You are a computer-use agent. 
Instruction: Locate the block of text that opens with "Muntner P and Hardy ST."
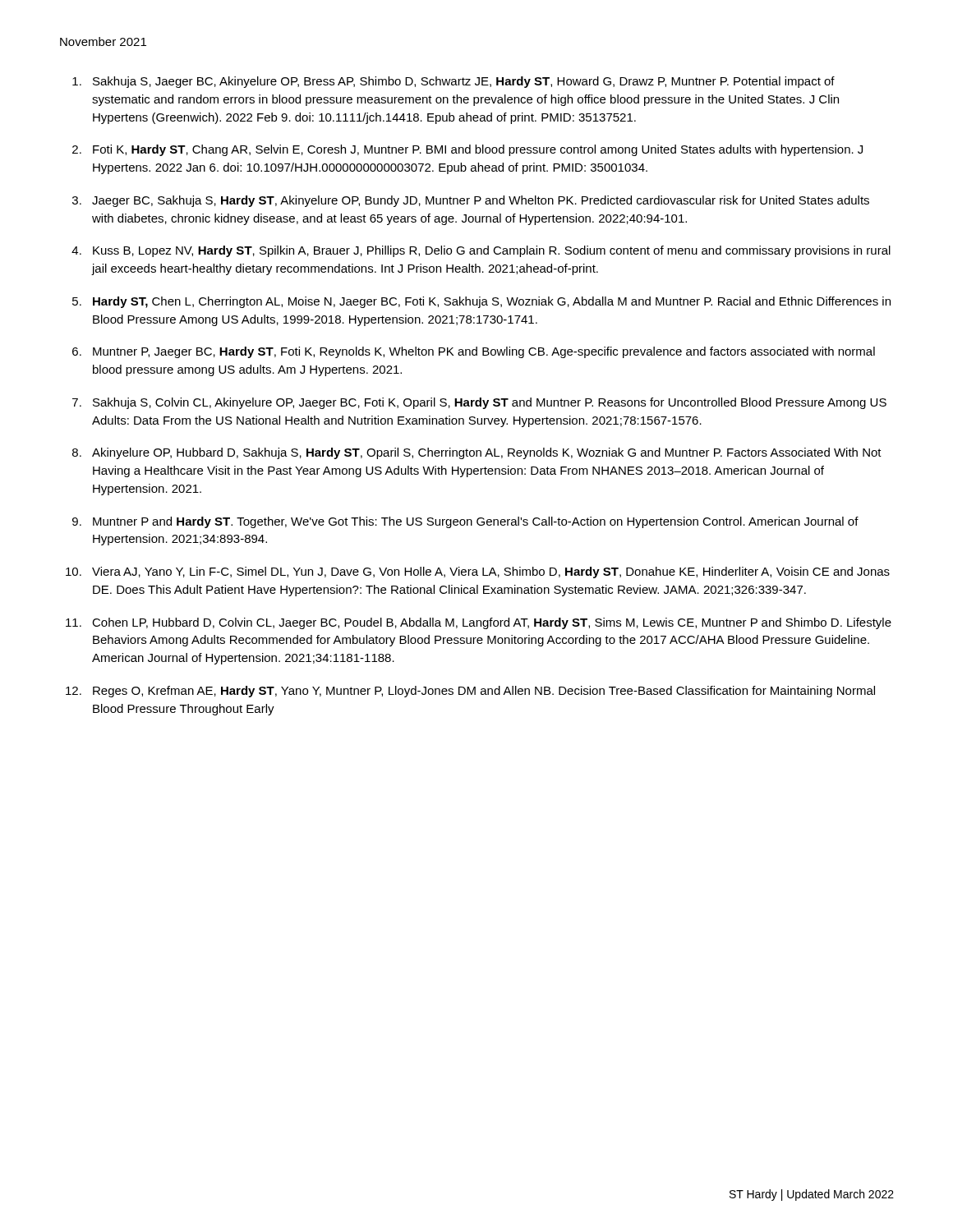click(475, 530)
